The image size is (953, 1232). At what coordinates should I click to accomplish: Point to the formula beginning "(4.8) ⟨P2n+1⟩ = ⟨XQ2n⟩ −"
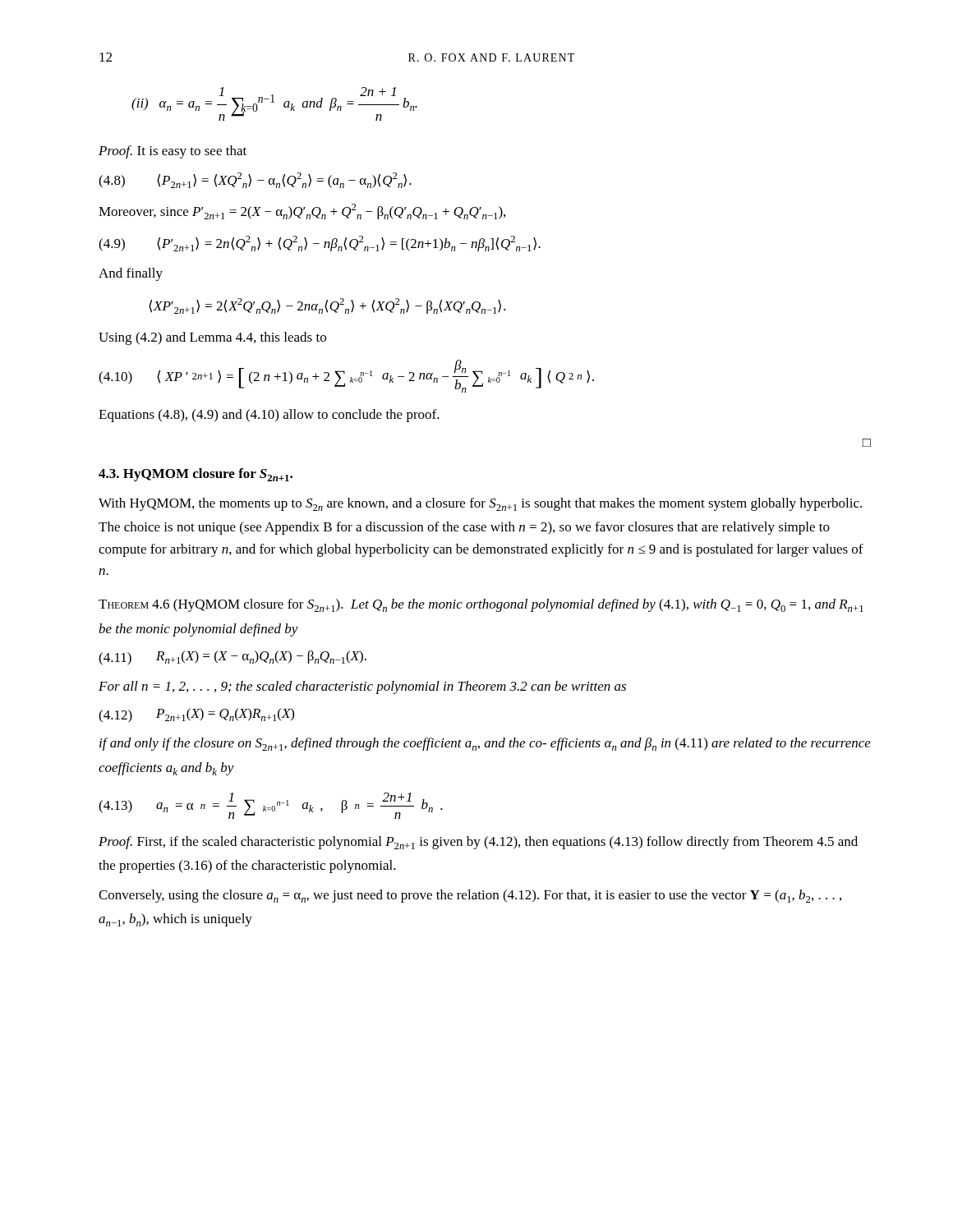[x=255, y=180]
